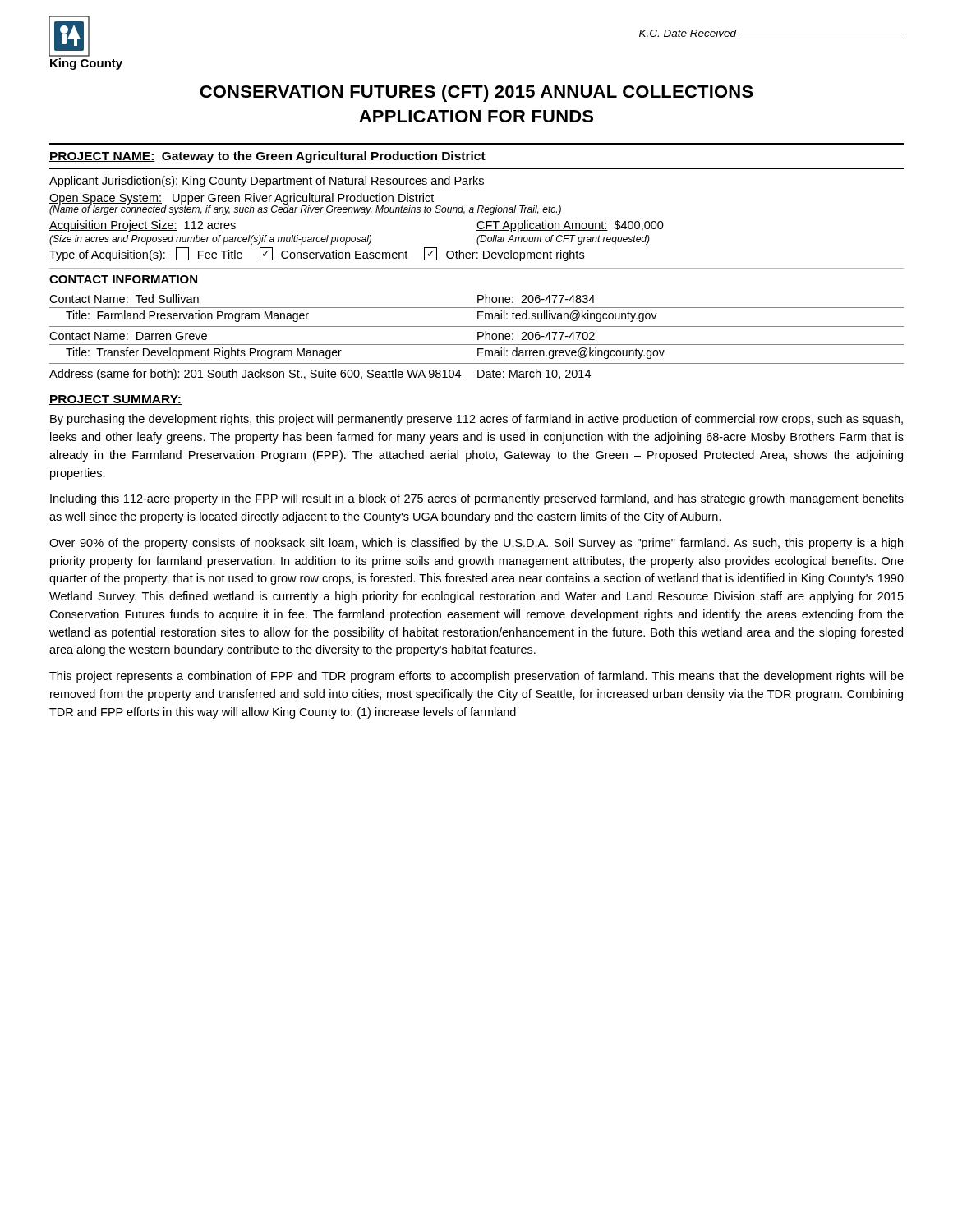Screen dimensions: 1232x953
Task: Navigate to the text starting "This project represents a combination of FPP and"
Action: pos(476,694)
